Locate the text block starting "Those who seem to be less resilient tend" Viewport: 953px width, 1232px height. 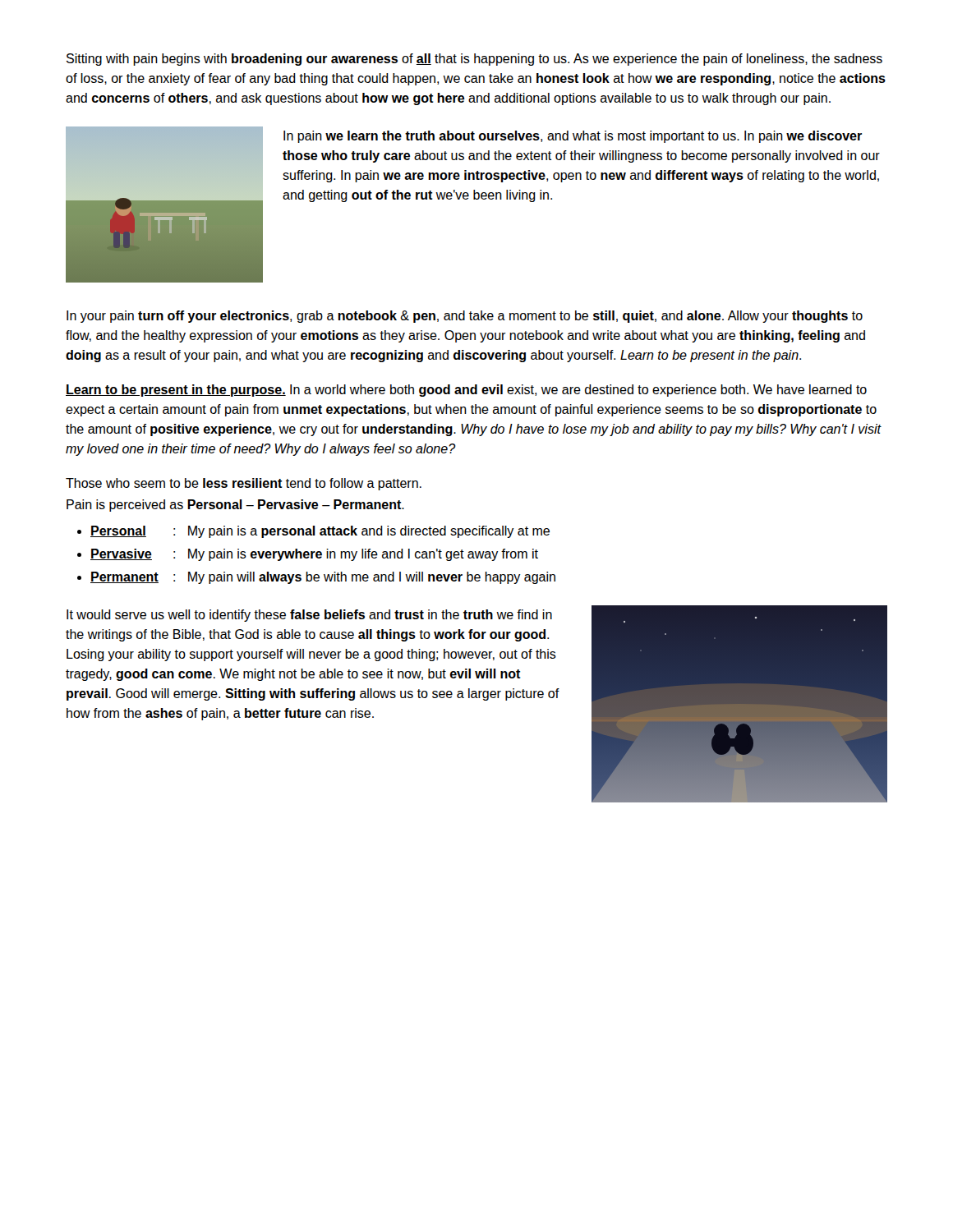click(244, 483)
